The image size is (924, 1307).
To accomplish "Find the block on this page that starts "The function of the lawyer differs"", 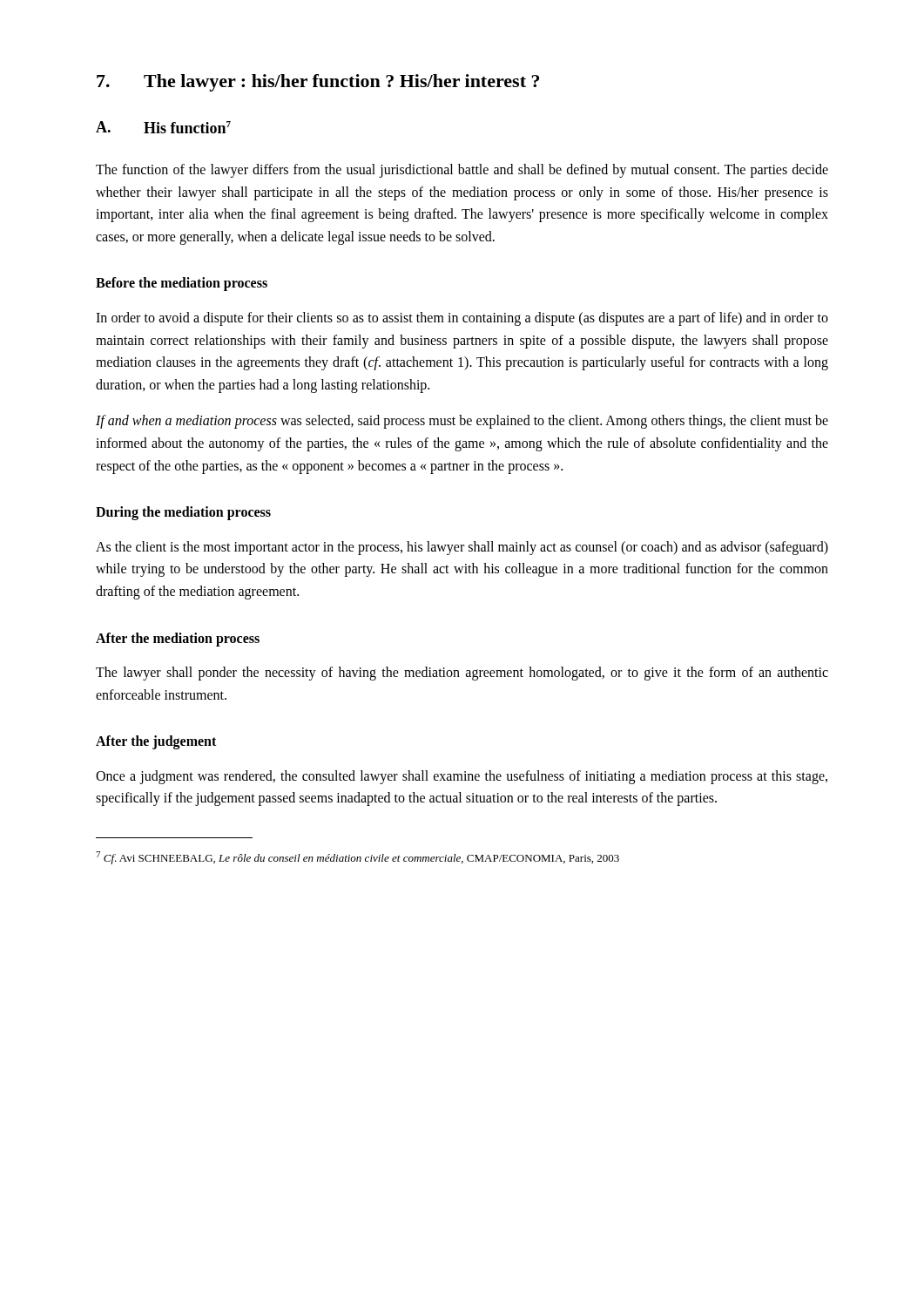I will 462,203.
